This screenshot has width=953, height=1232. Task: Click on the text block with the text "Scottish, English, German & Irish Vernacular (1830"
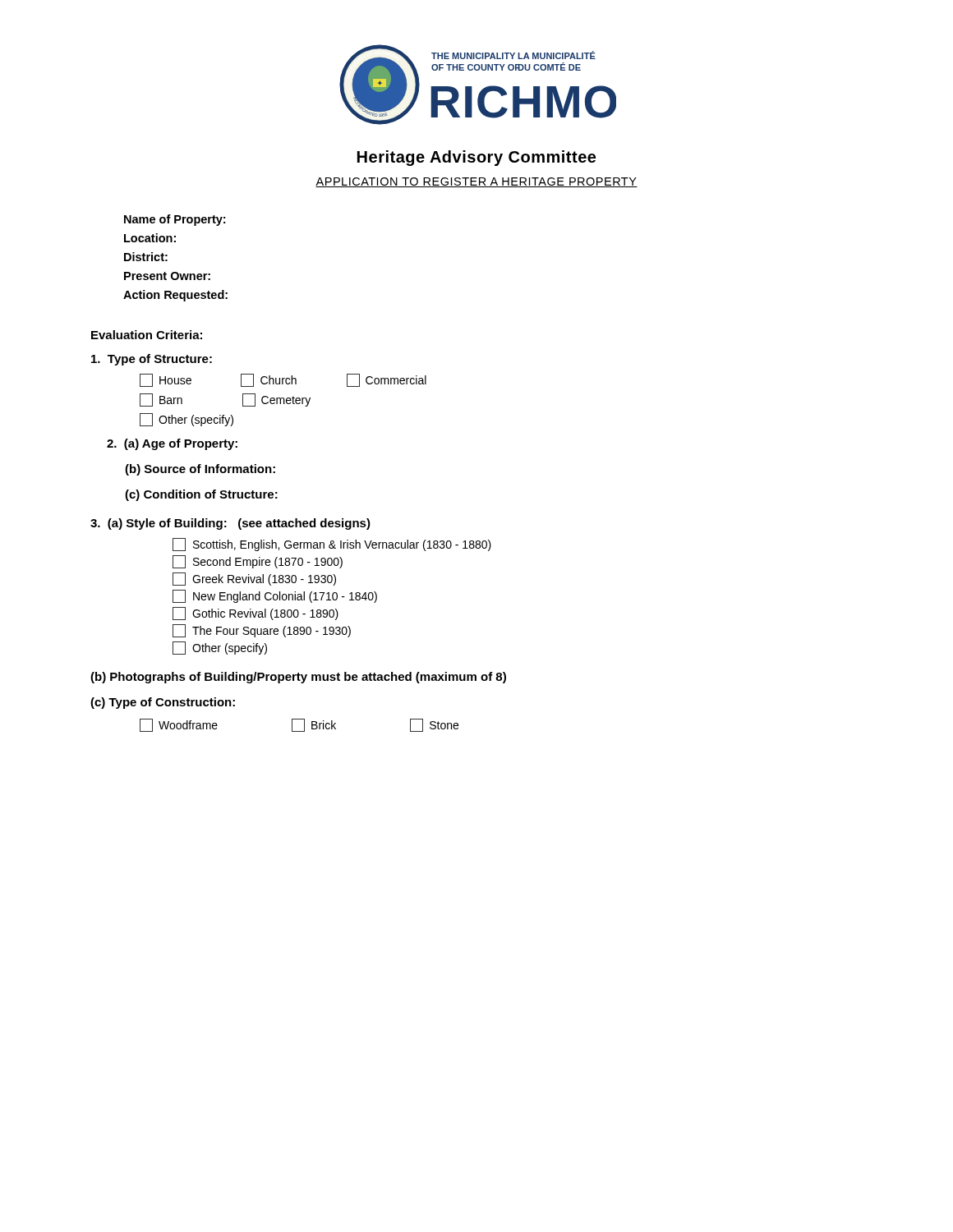pyautogui.click(x=332, y=545)
